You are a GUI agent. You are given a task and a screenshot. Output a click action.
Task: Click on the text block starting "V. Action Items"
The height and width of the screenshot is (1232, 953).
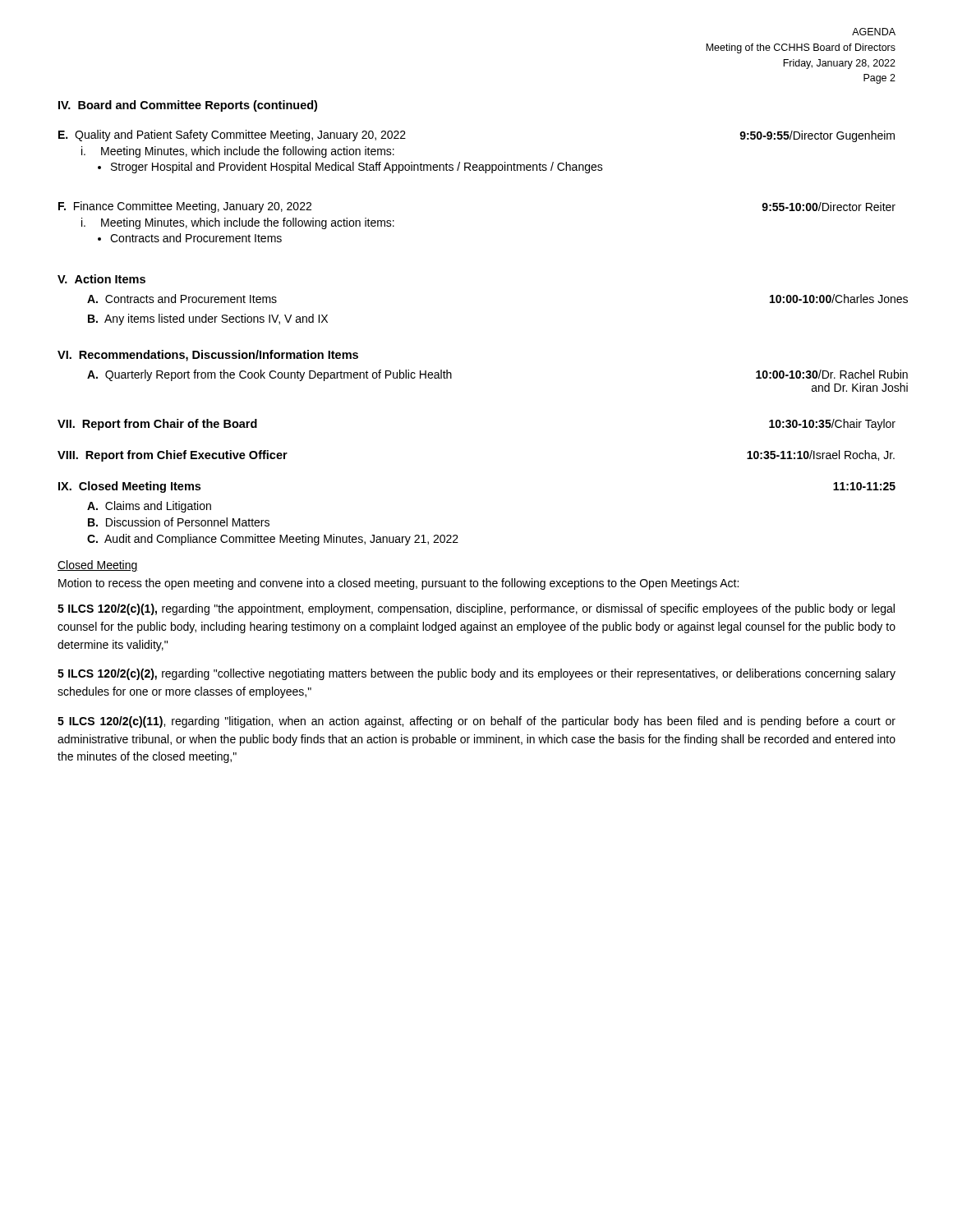[102, 279]
